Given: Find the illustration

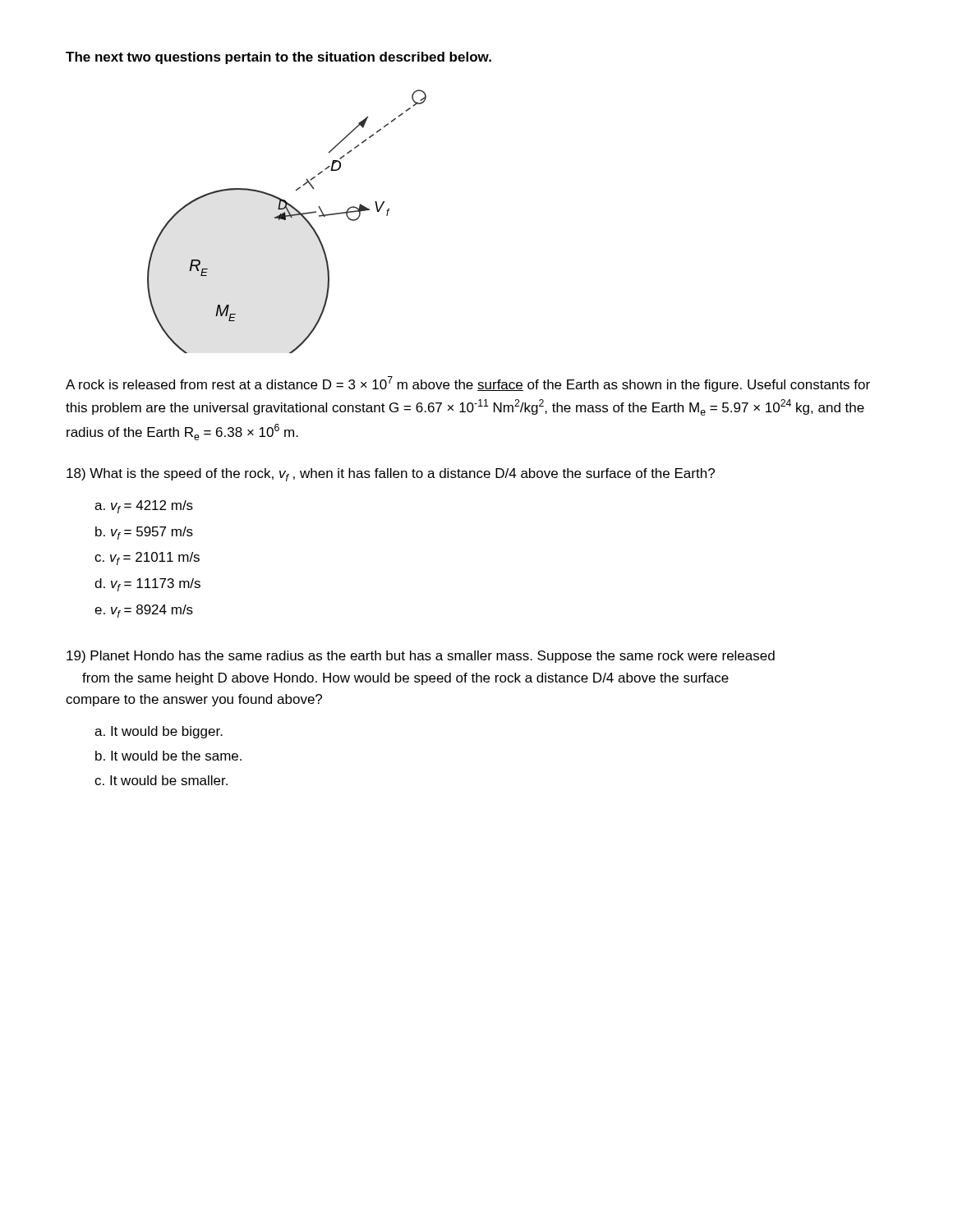Looking at the screenshot, I should (501, 218).
